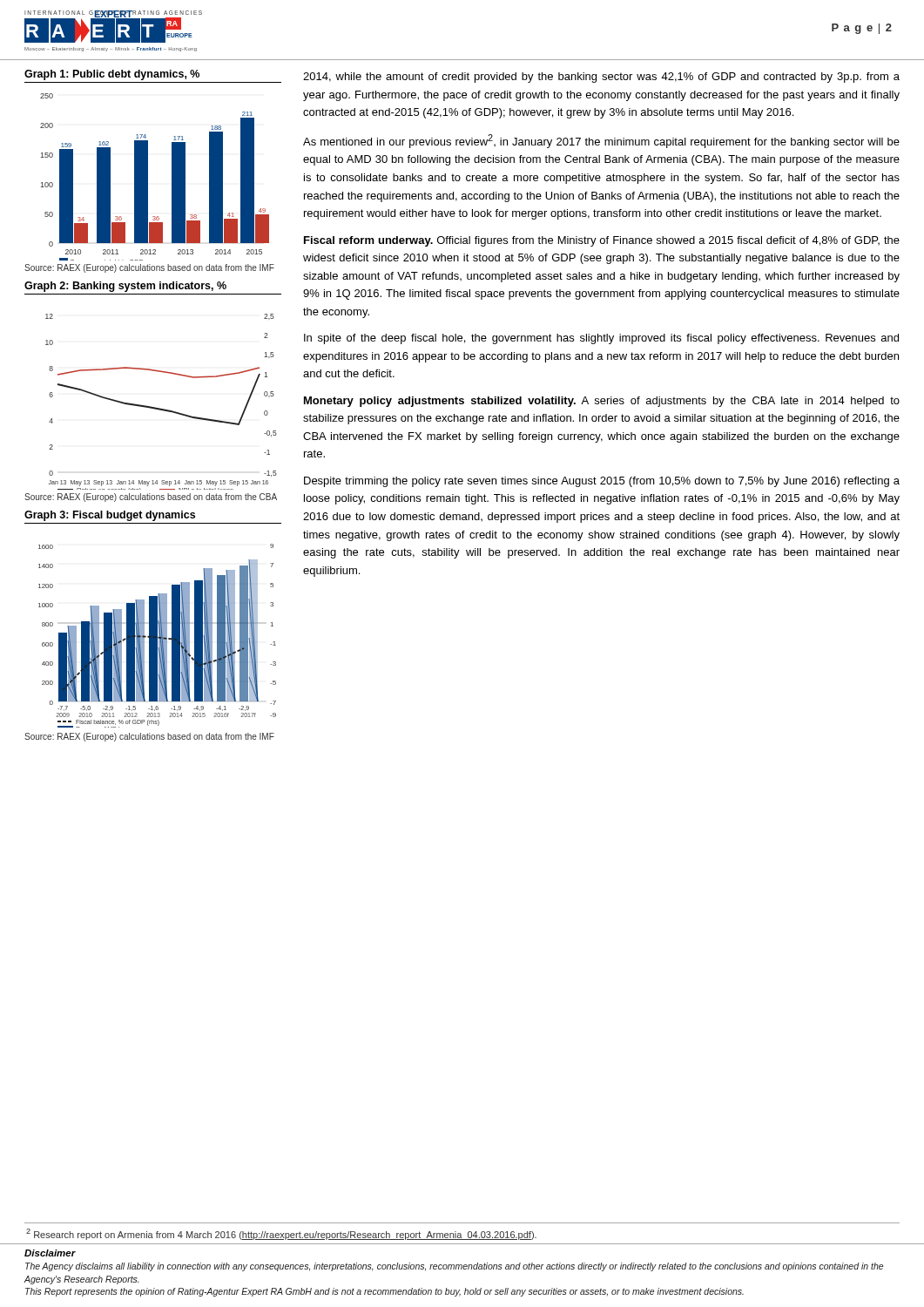Click on the element starting "Fiscal reform underway. Official figures from the Ministry"
Viewport: 924px width, 1307px height.
601,275
